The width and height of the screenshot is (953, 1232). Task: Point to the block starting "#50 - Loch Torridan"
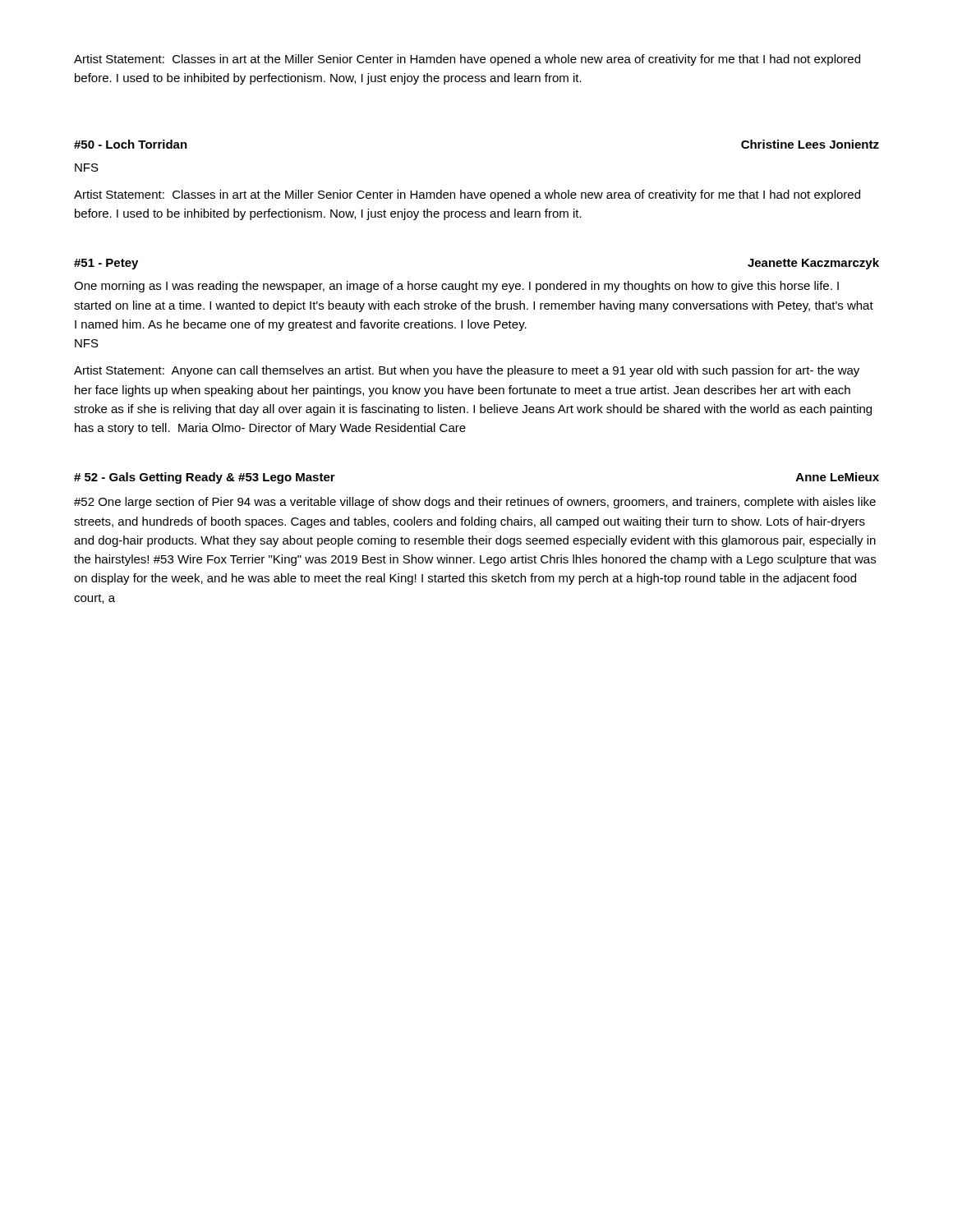tap(131, 143)
